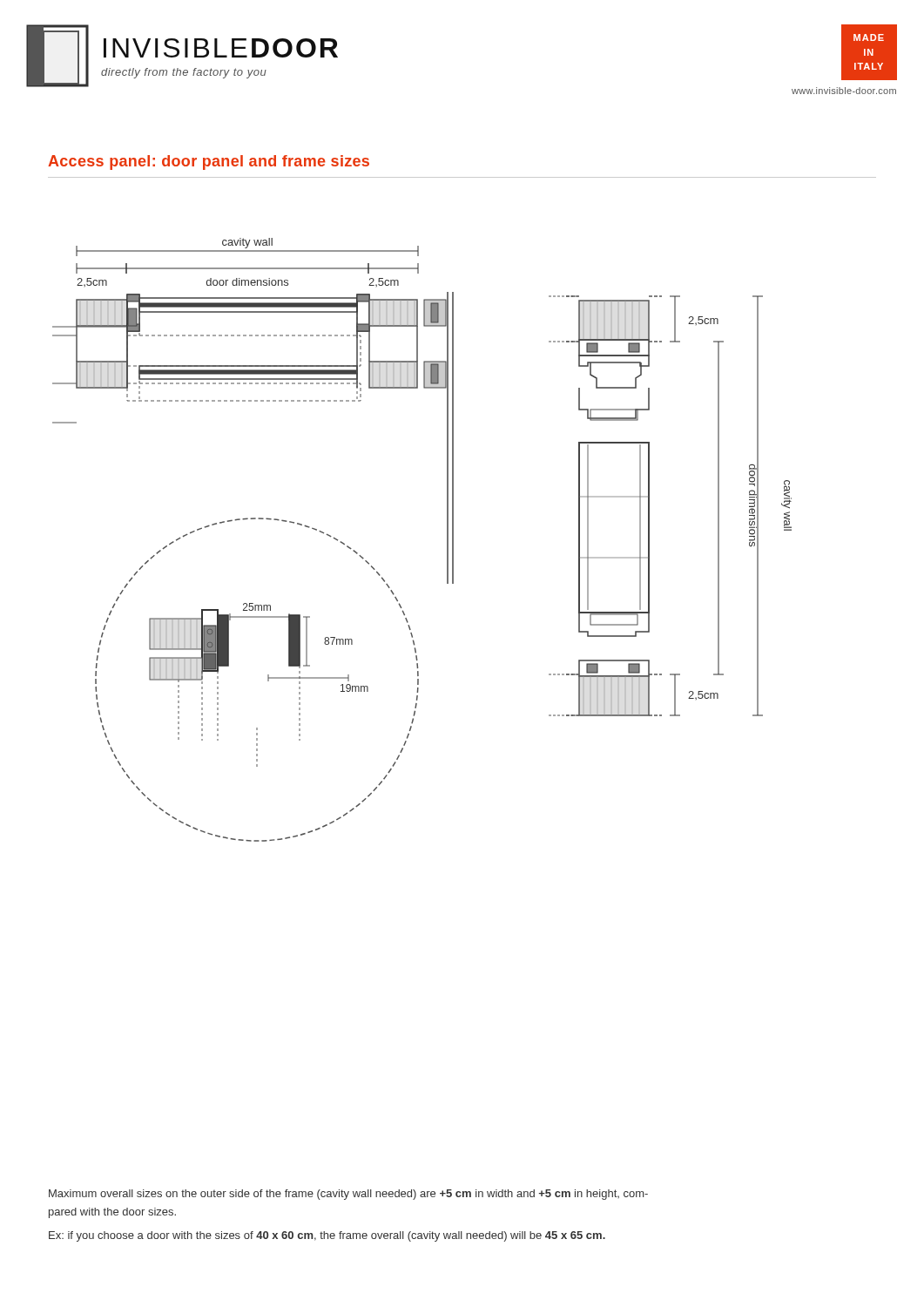Image resolution: width=924 pixels, height=1307 pixels.
Task: Locate the section header that opens with "Access panel: door panel and"
Action: (x=209, y=161)
